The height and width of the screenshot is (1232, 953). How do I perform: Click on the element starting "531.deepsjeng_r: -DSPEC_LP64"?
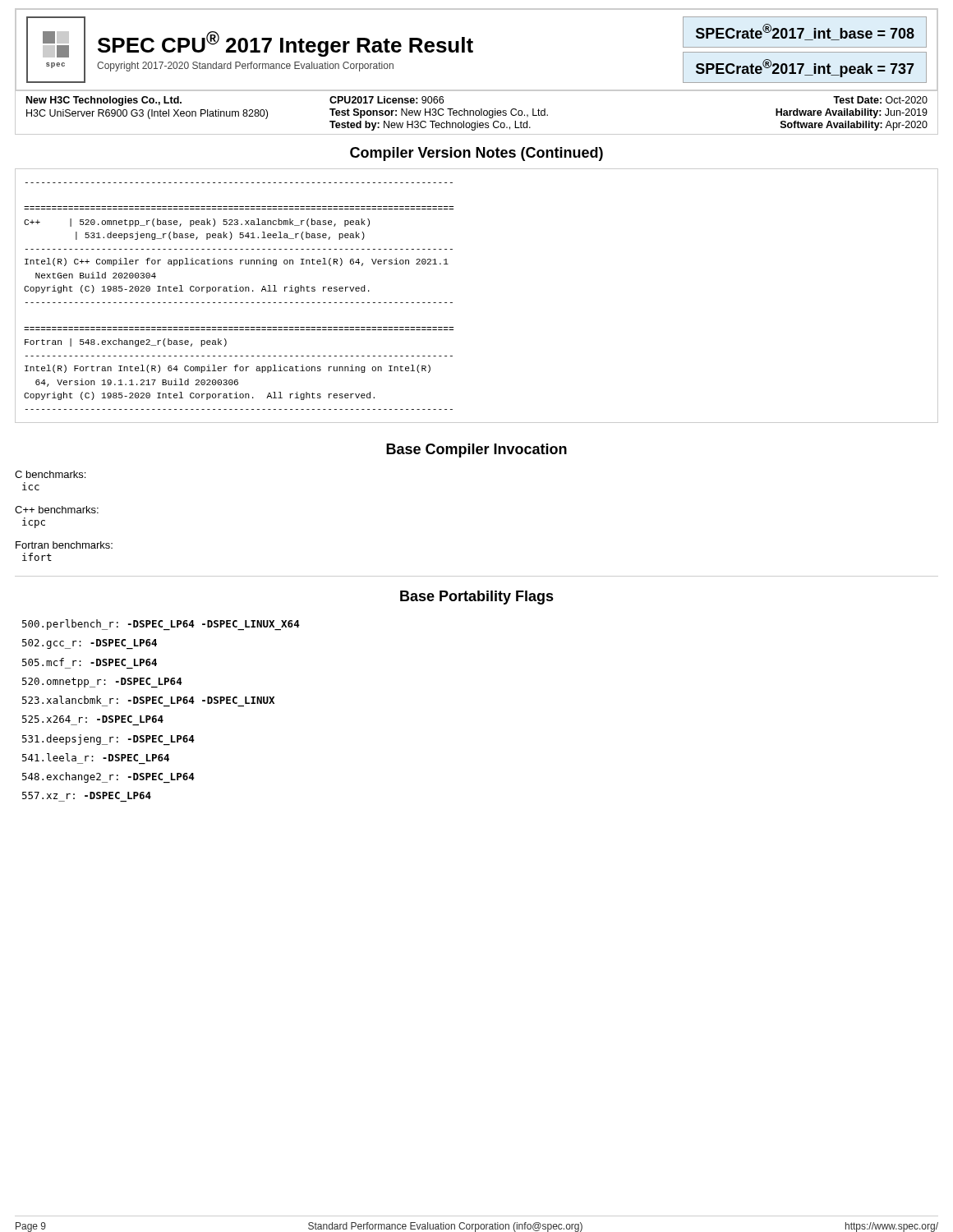[x=108, y=739]
